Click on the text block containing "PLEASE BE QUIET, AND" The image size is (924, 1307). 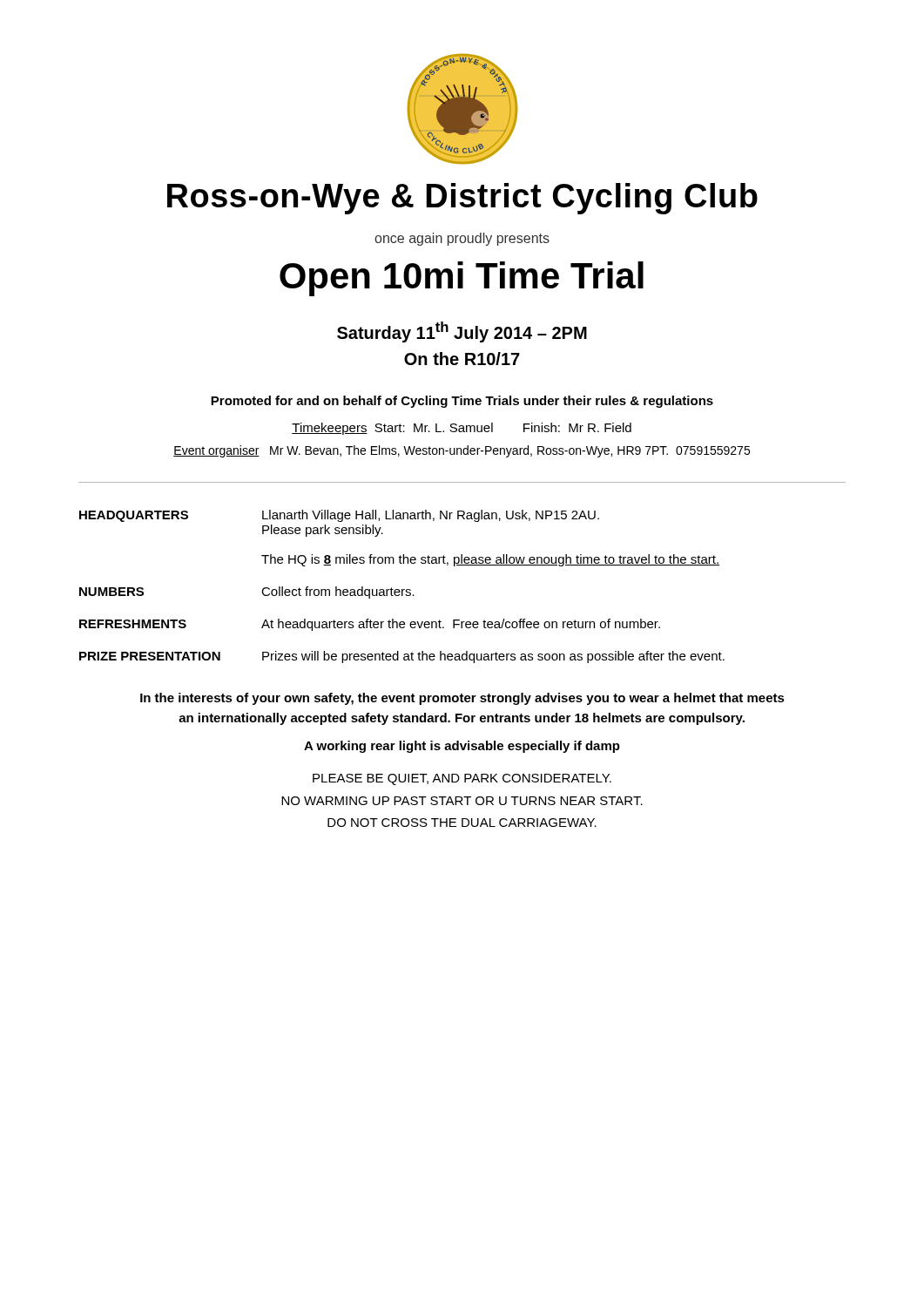(x=462, y=800)
